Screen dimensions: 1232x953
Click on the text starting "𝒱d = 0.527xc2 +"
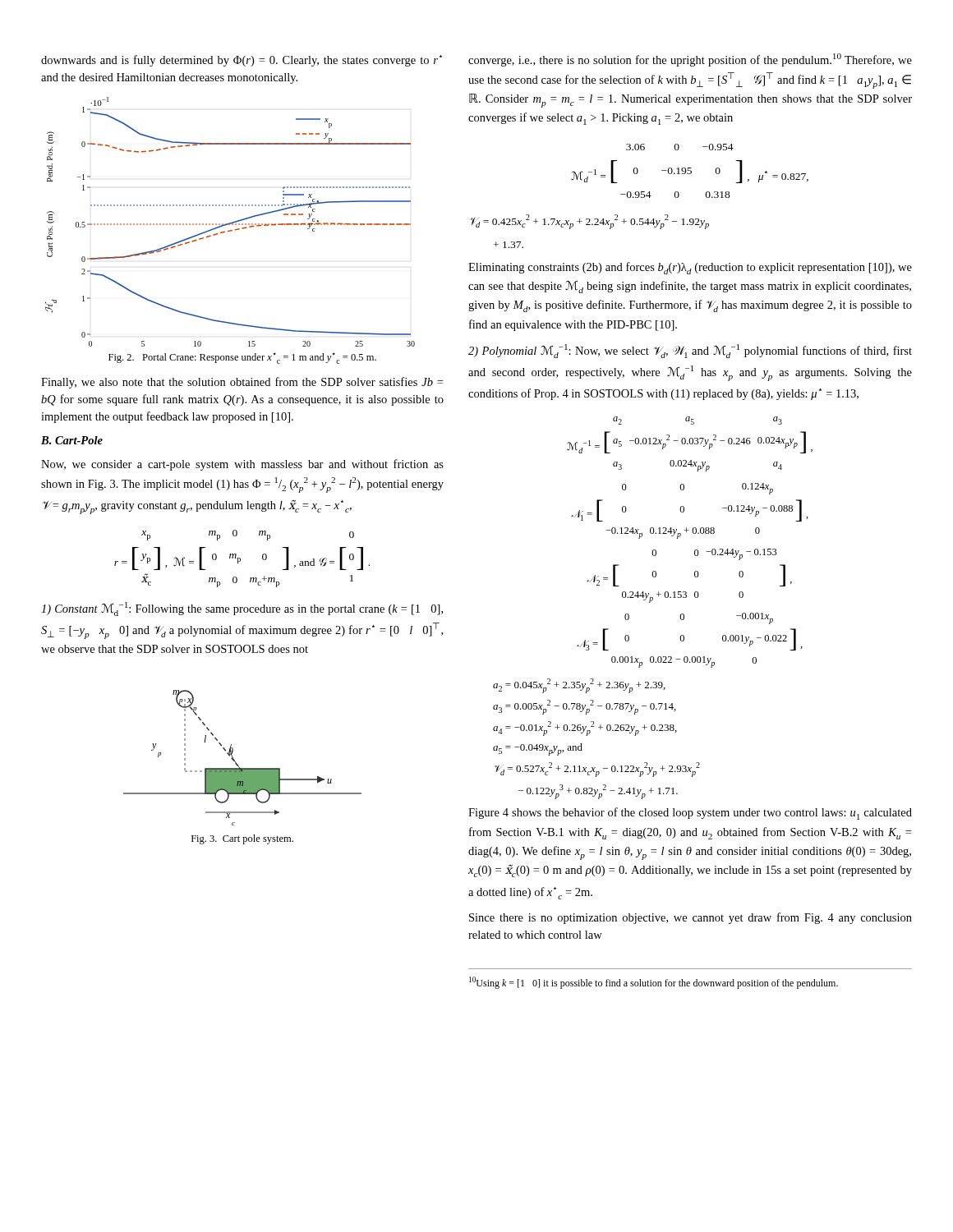click(x=596, y=780)
